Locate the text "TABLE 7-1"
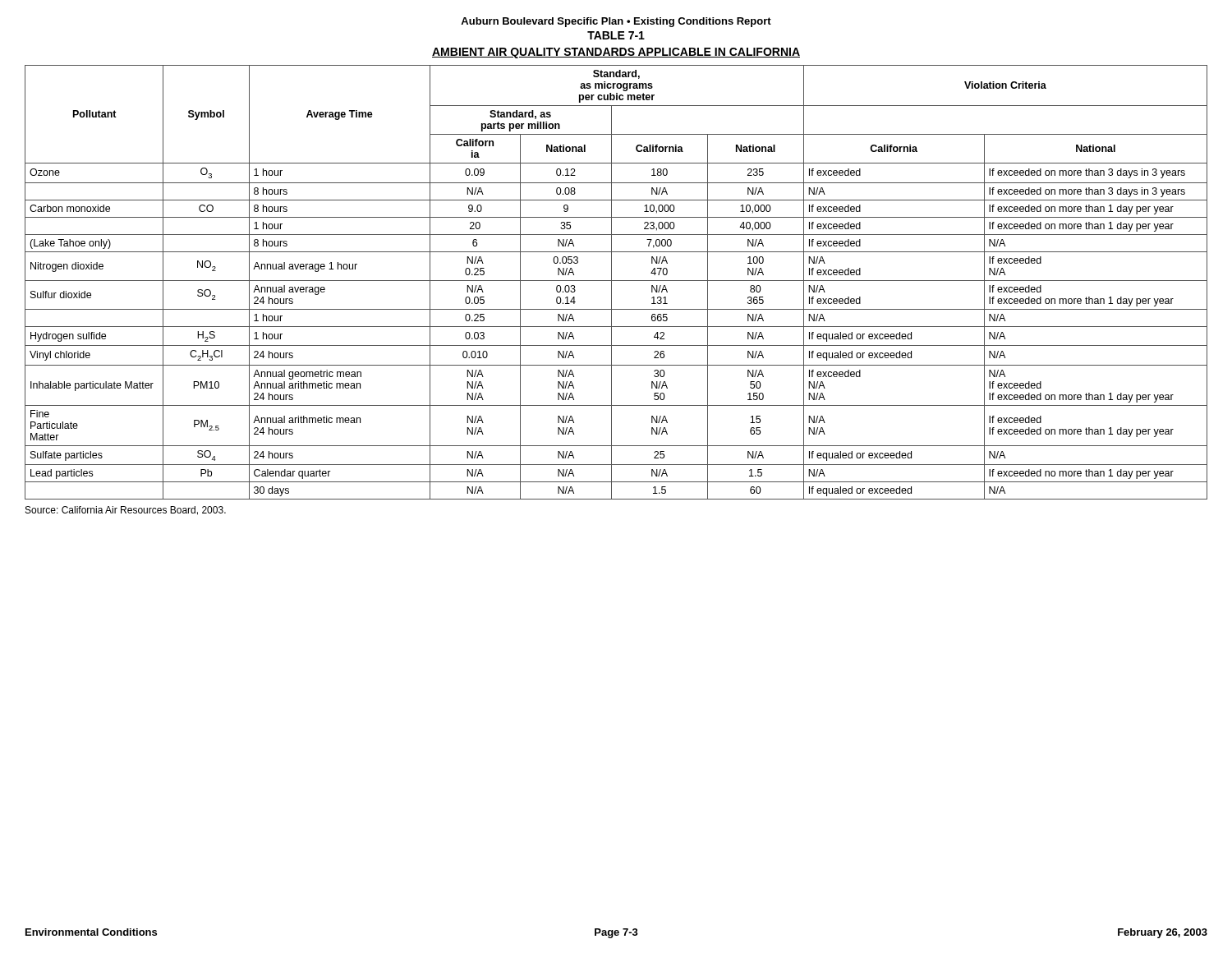1232x953 pixels. [616, 35]
